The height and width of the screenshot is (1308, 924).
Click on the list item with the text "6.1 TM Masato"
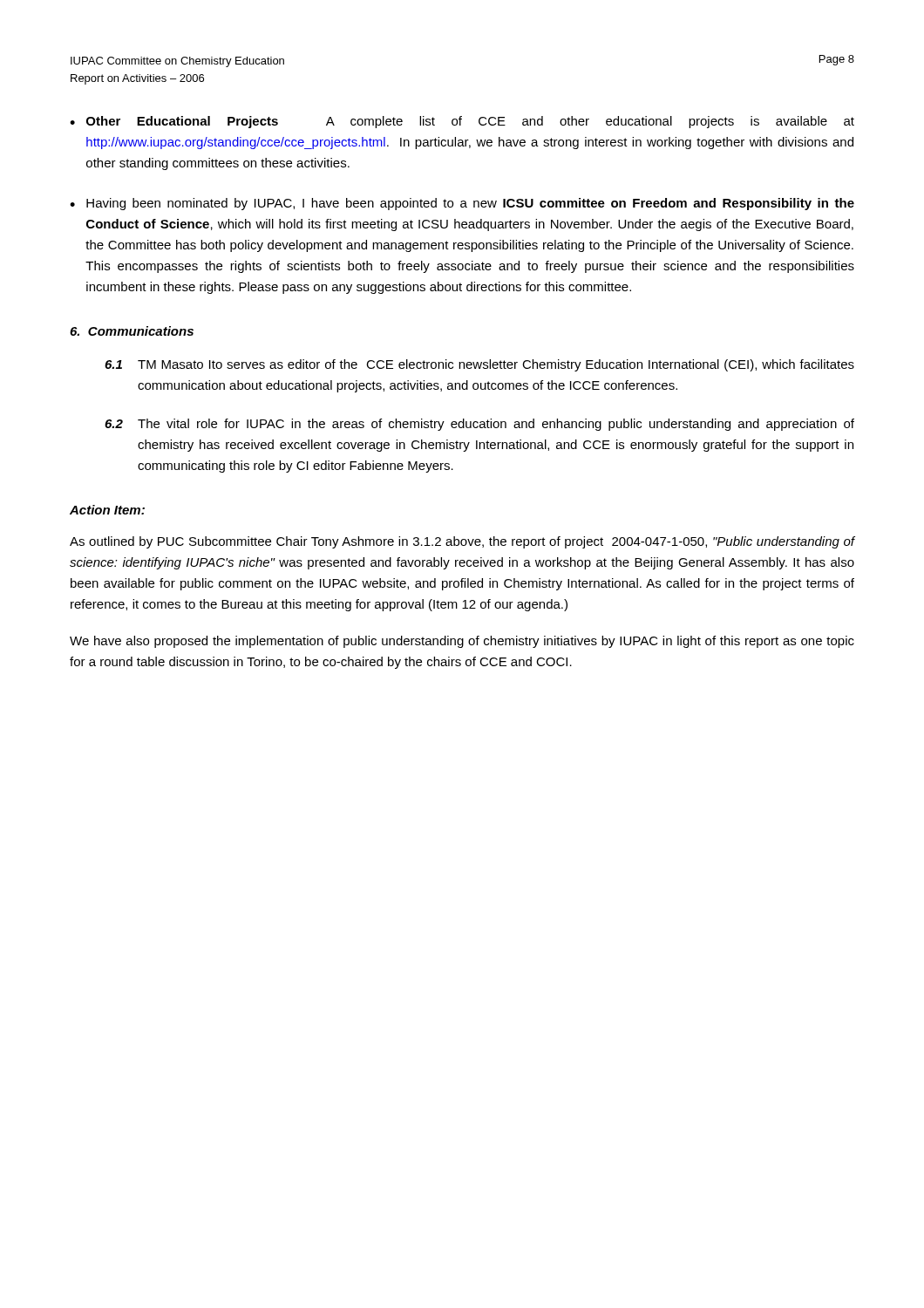[x=479, y=375]
